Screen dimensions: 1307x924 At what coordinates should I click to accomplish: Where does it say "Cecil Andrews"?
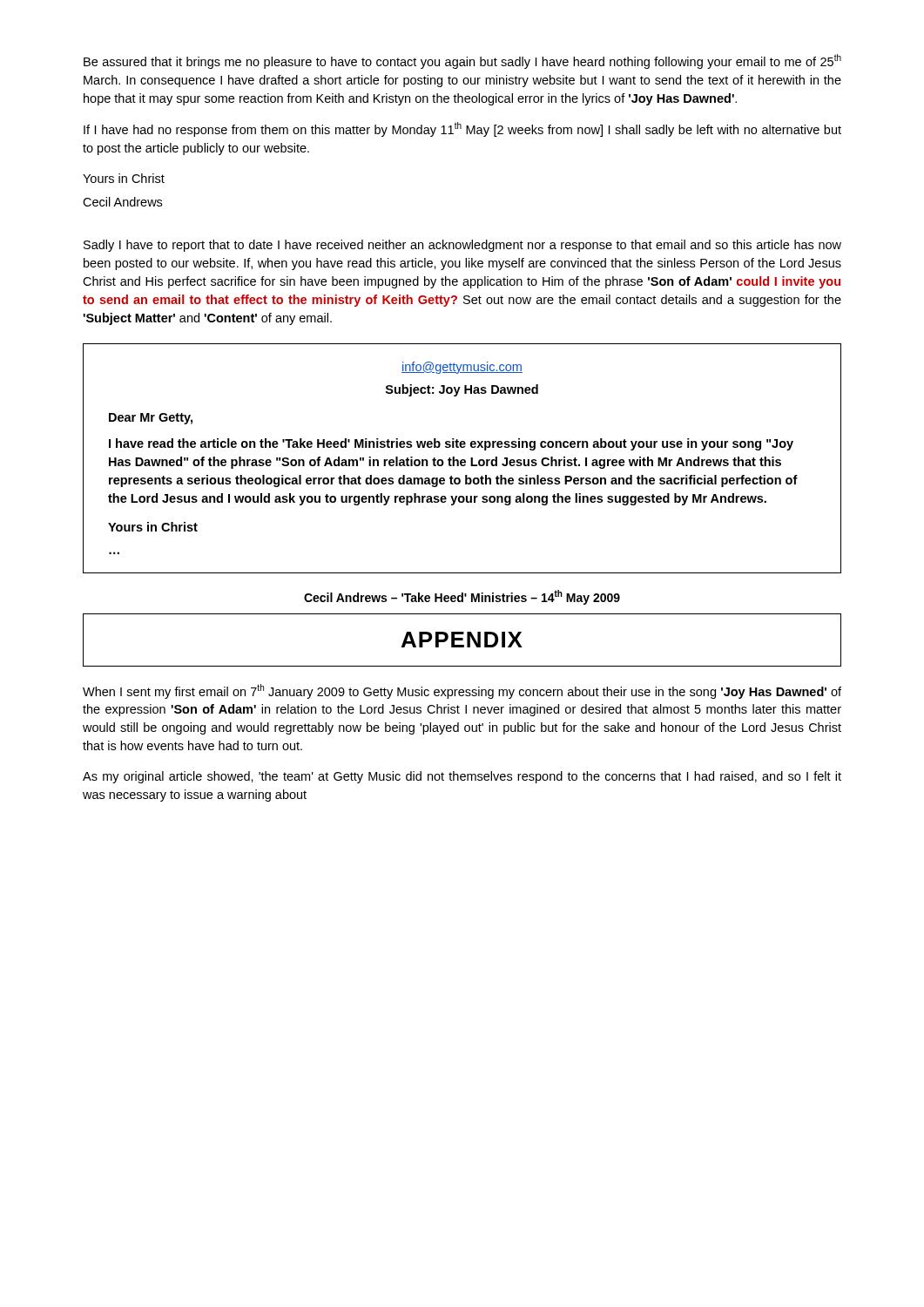click(123, 202)
